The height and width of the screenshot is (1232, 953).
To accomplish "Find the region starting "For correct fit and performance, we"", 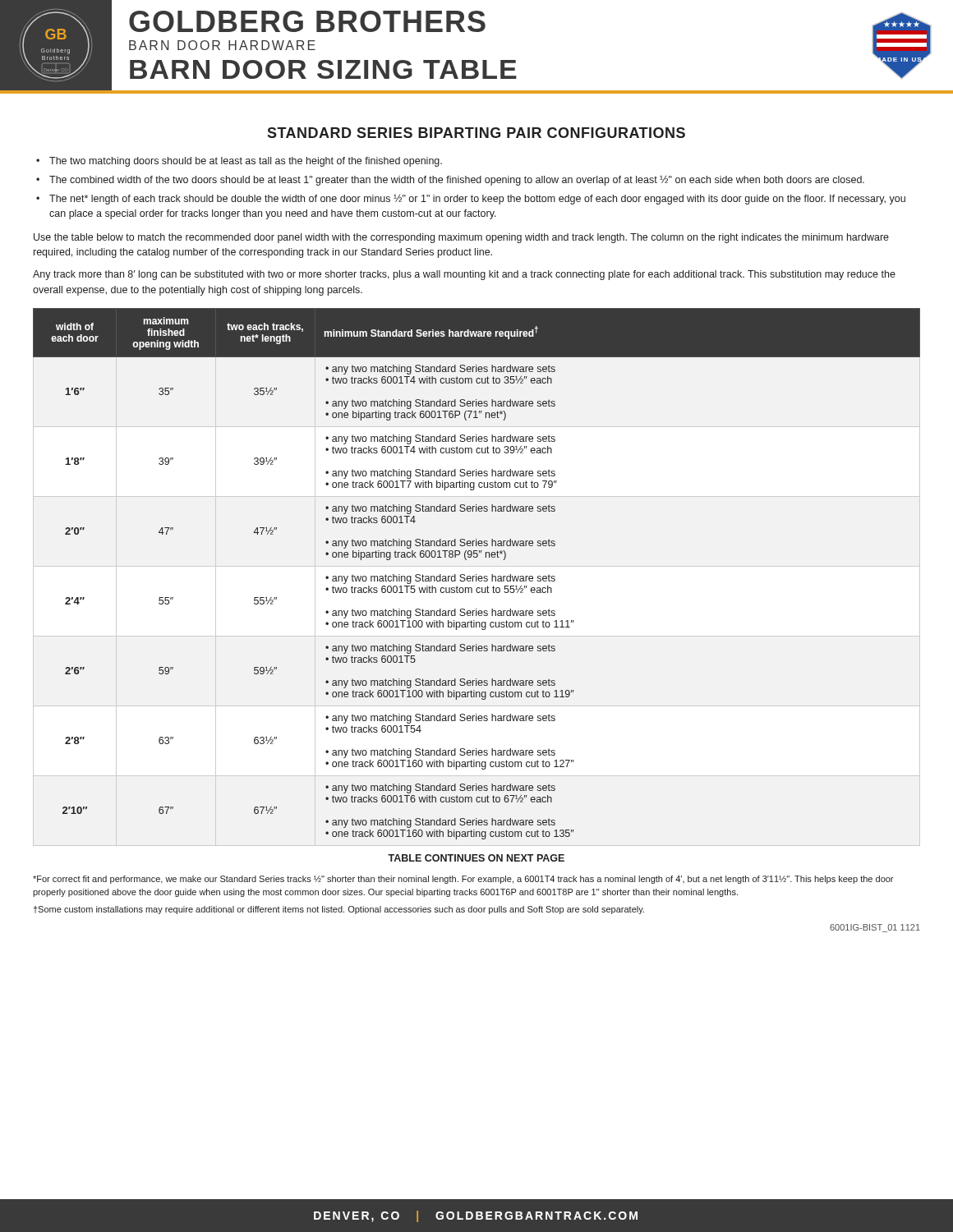I will coord(463,885).
